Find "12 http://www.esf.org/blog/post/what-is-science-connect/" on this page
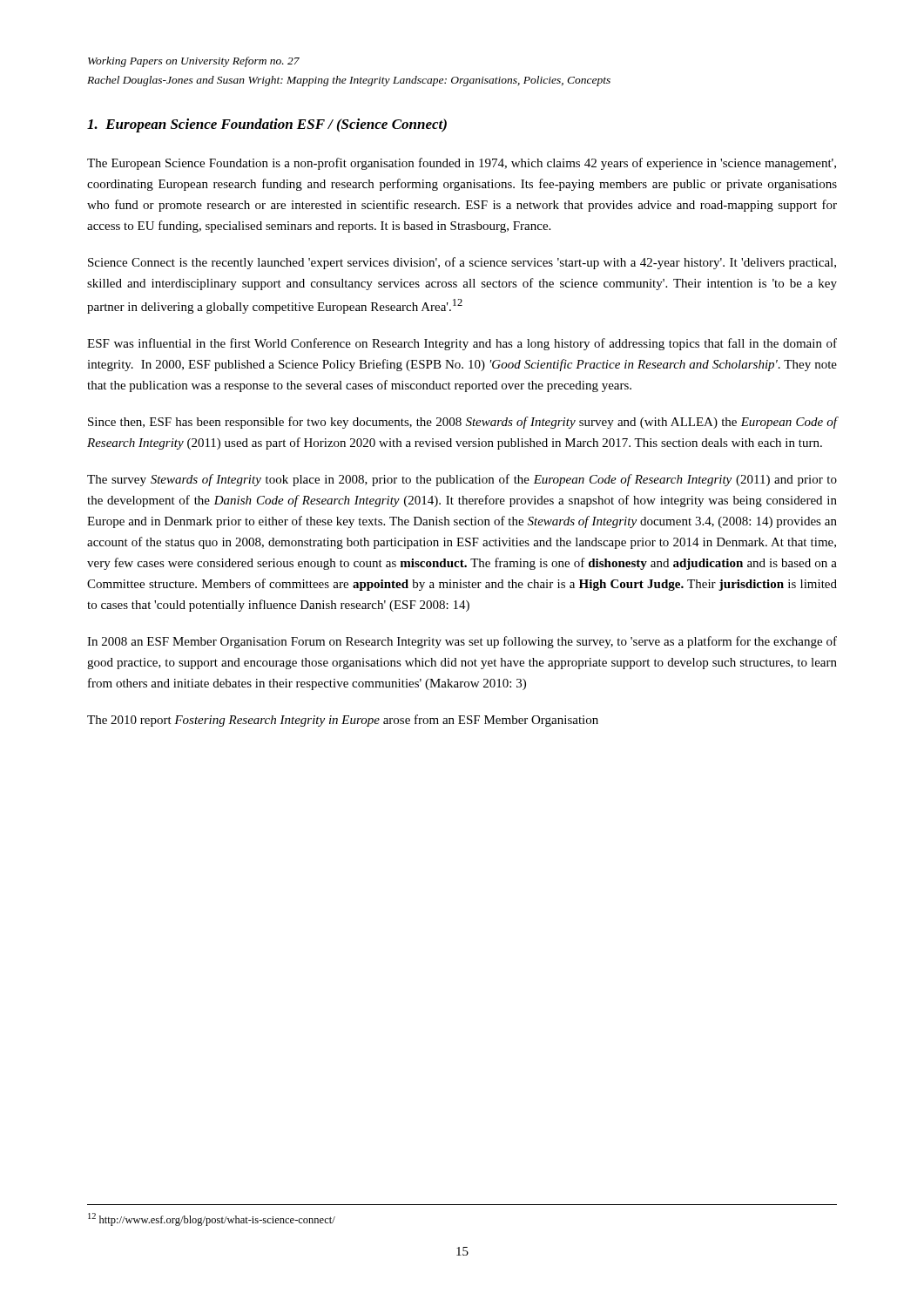 click(x=211, y=1219)
